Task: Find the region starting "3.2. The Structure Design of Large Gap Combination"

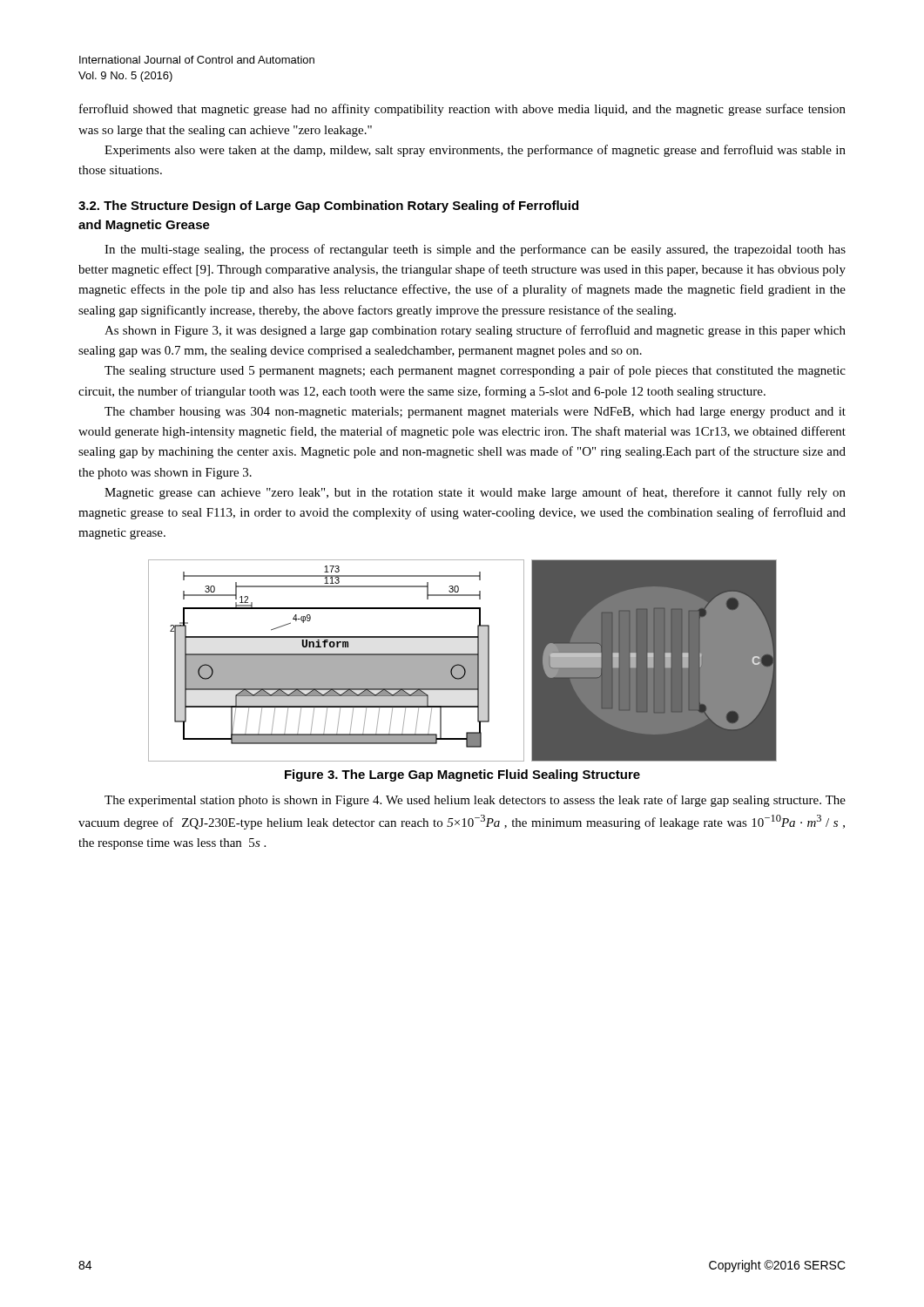Action: [x=329, y=215]
